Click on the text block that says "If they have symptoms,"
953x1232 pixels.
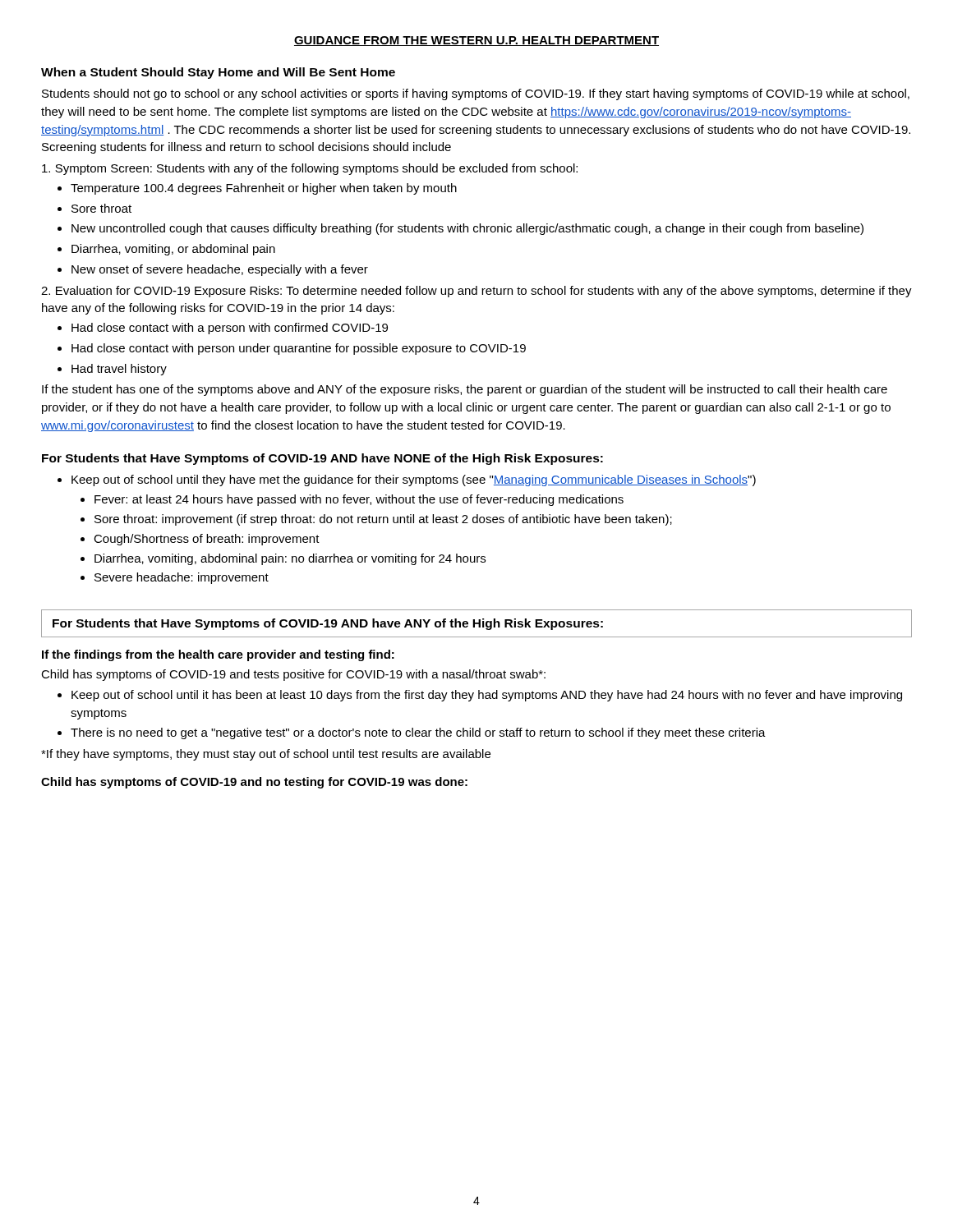coord(266,754)
